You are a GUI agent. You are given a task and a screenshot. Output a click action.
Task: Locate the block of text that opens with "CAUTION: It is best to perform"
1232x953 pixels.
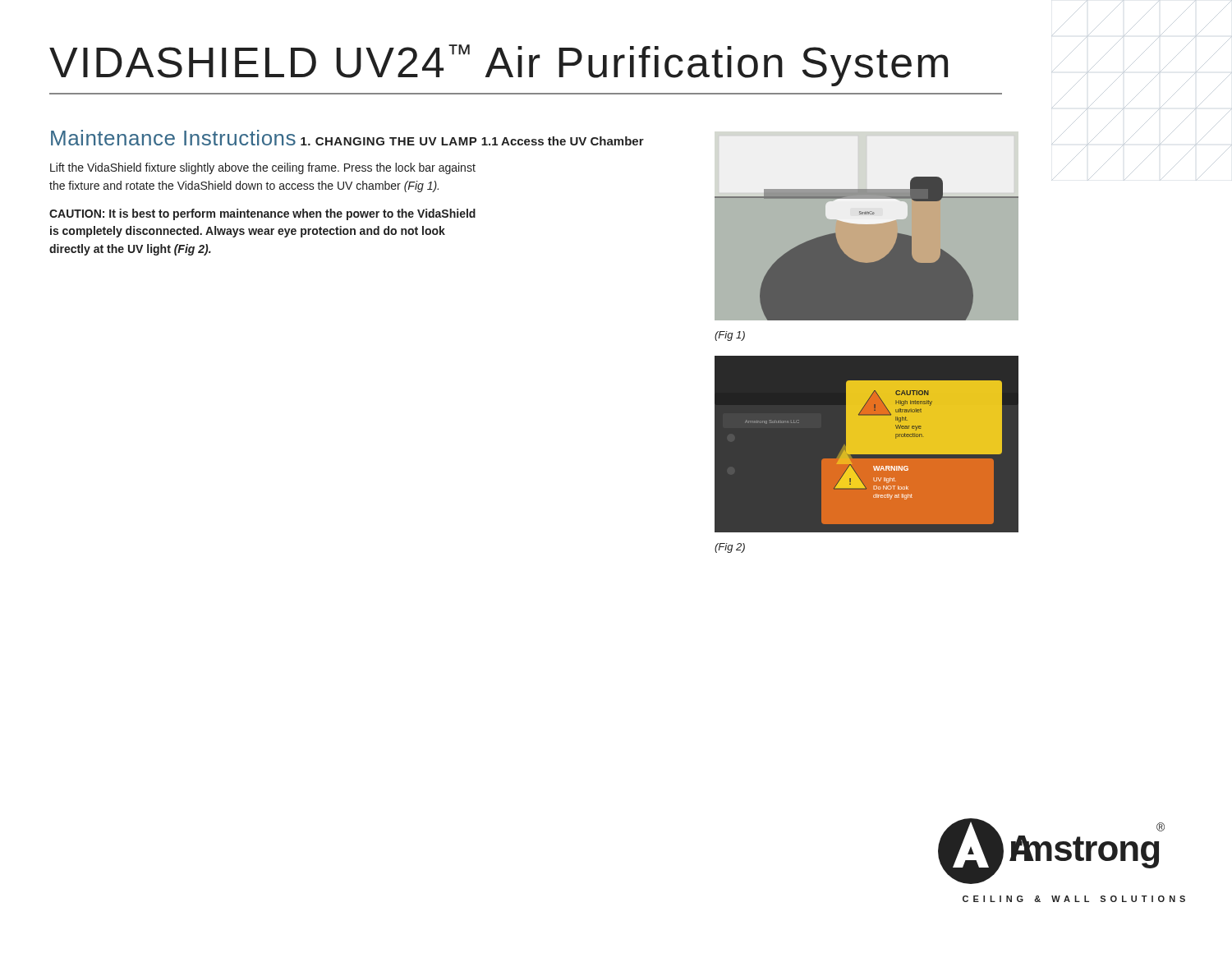pos(263,232)
